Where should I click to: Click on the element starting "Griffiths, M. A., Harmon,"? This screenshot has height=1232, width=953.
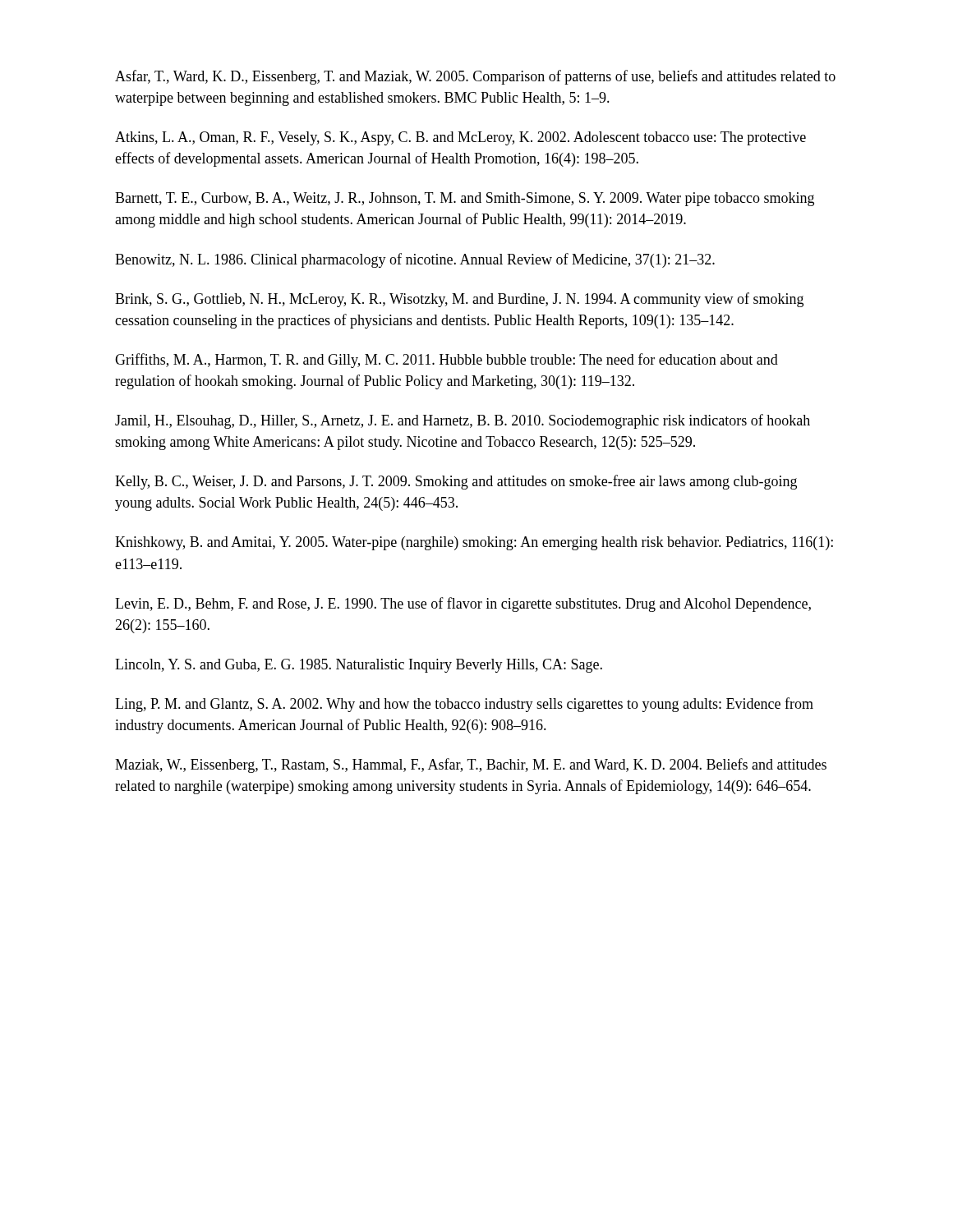pos(446,370)
